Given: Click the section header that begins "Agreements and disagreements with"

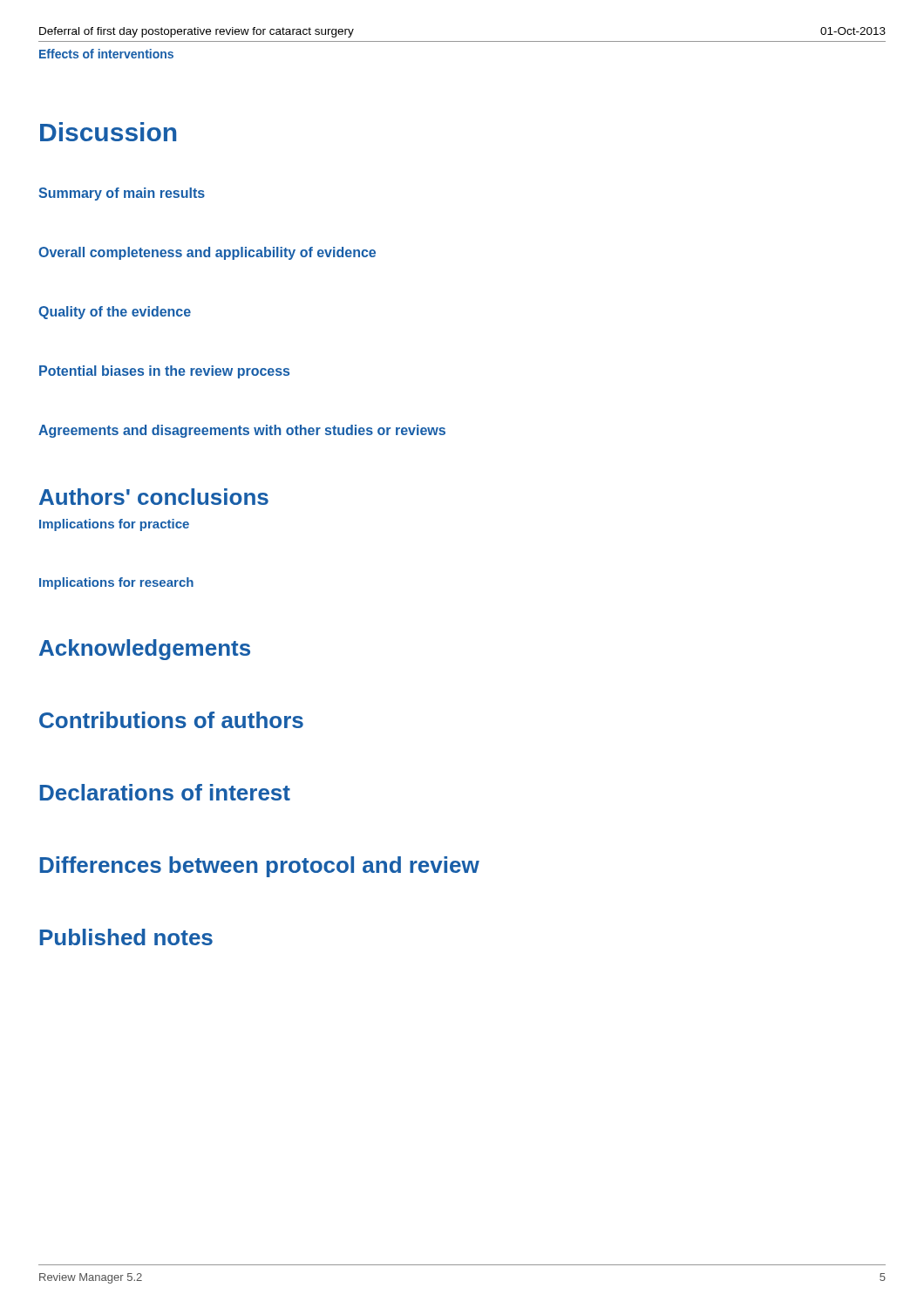Looking at the screenshot, I should pyautogui.click(x=242, y=430).
